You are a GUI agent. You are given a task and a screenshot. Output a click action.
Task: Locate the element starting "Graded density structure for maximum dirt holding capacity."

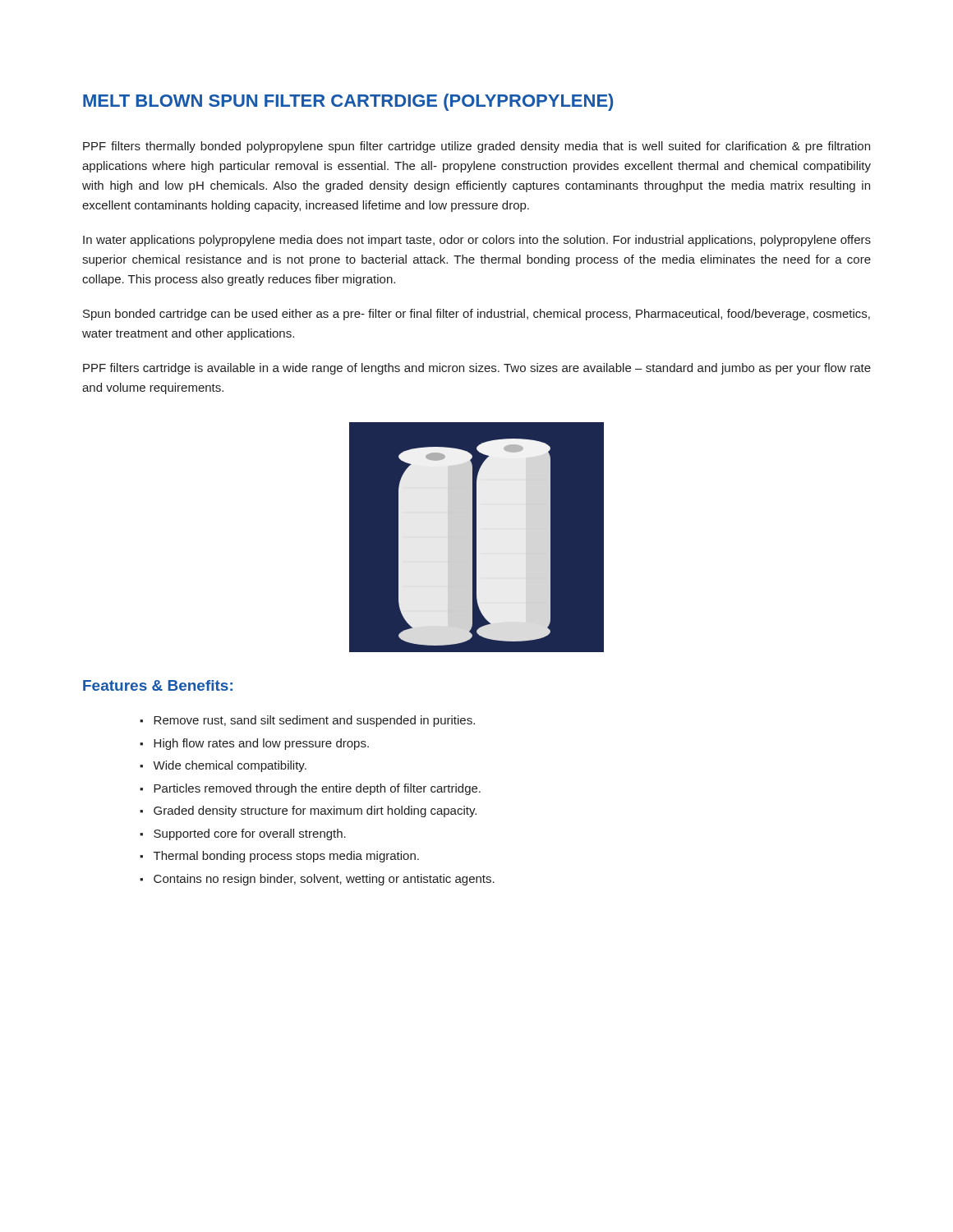tap(316, 810)
